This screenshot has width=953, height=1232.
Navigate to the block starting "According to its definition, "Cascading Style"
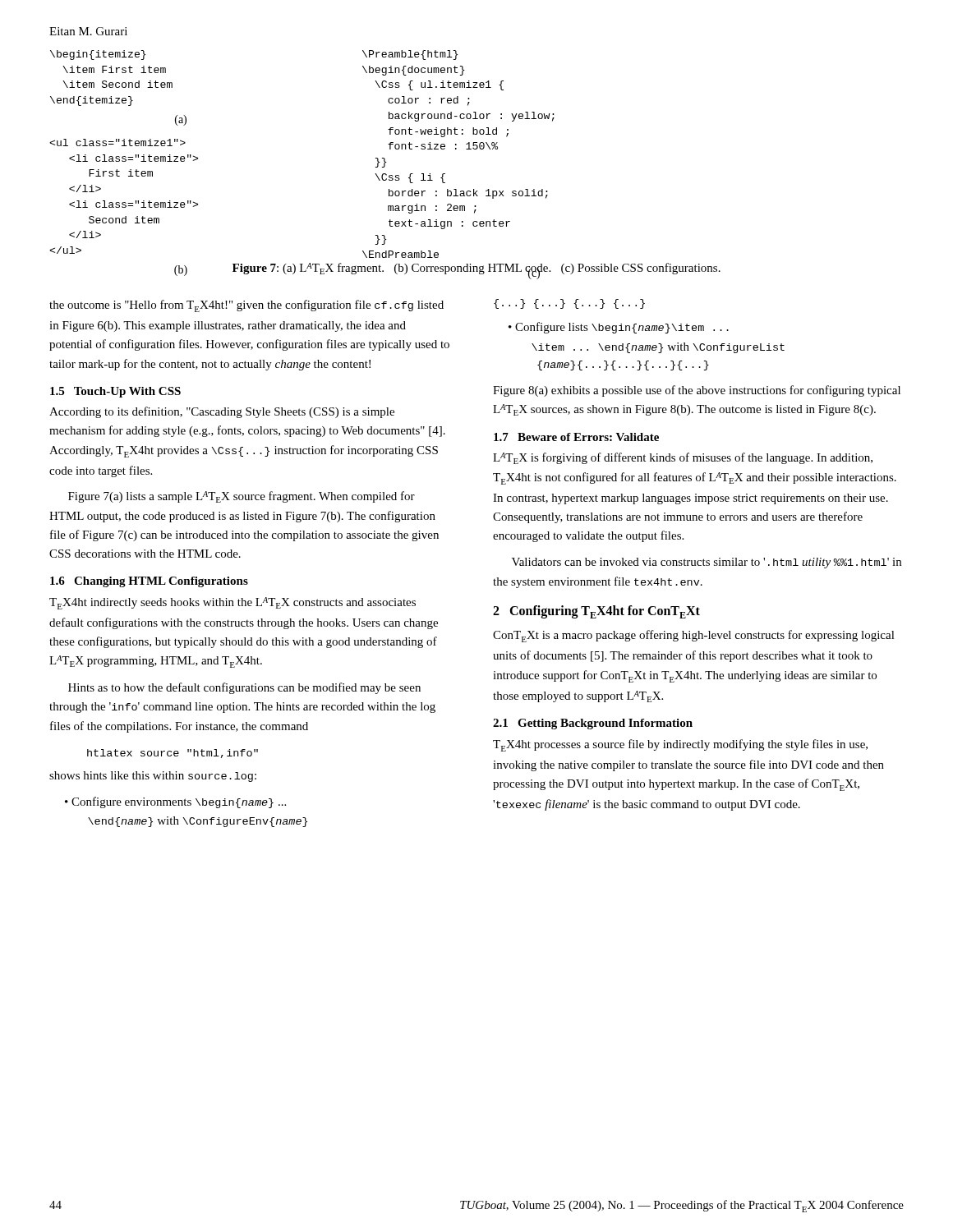[x=251, y=483]
